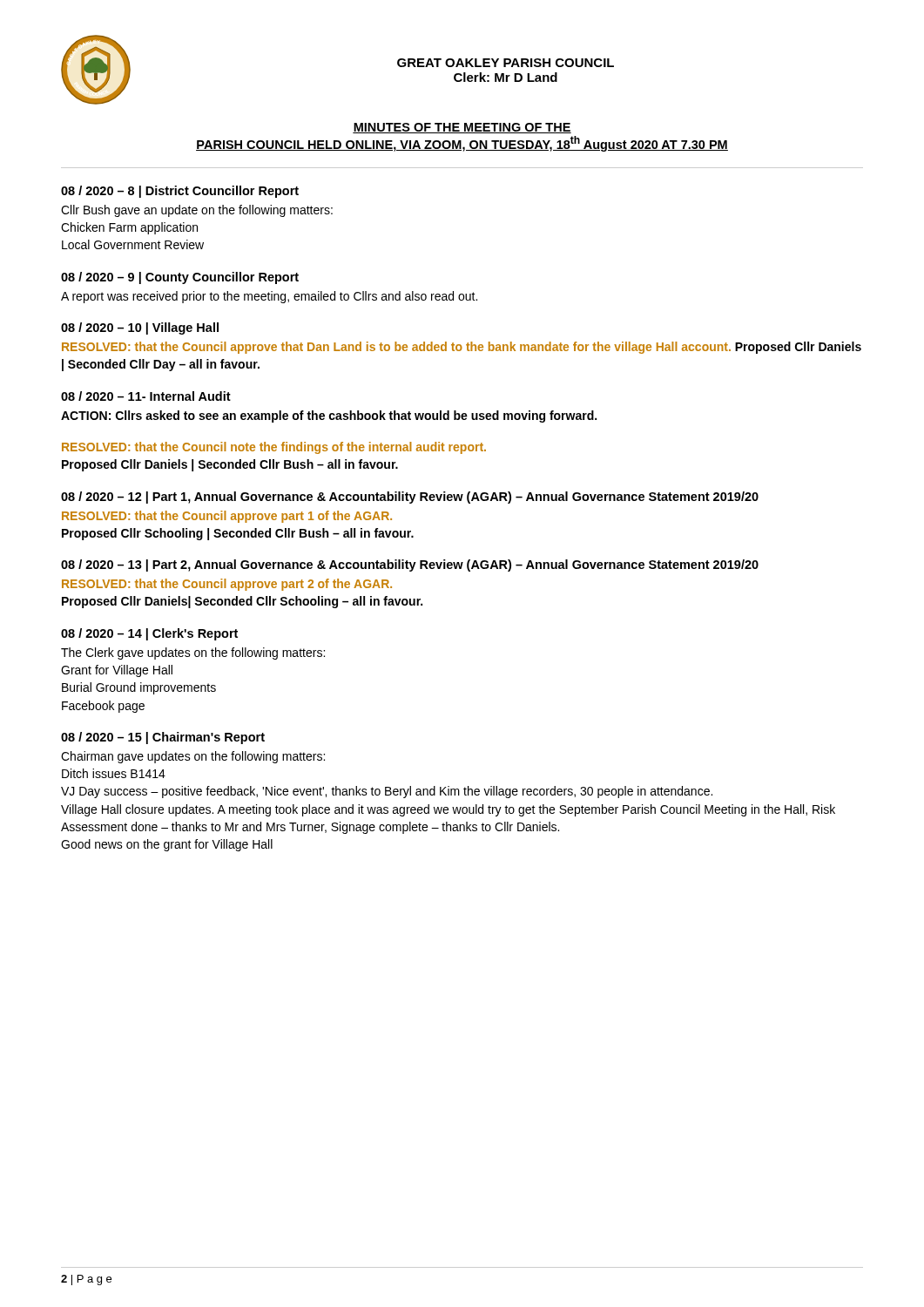
Task: Find the text block with the text "A report was"
Action: tap(270, 296)
